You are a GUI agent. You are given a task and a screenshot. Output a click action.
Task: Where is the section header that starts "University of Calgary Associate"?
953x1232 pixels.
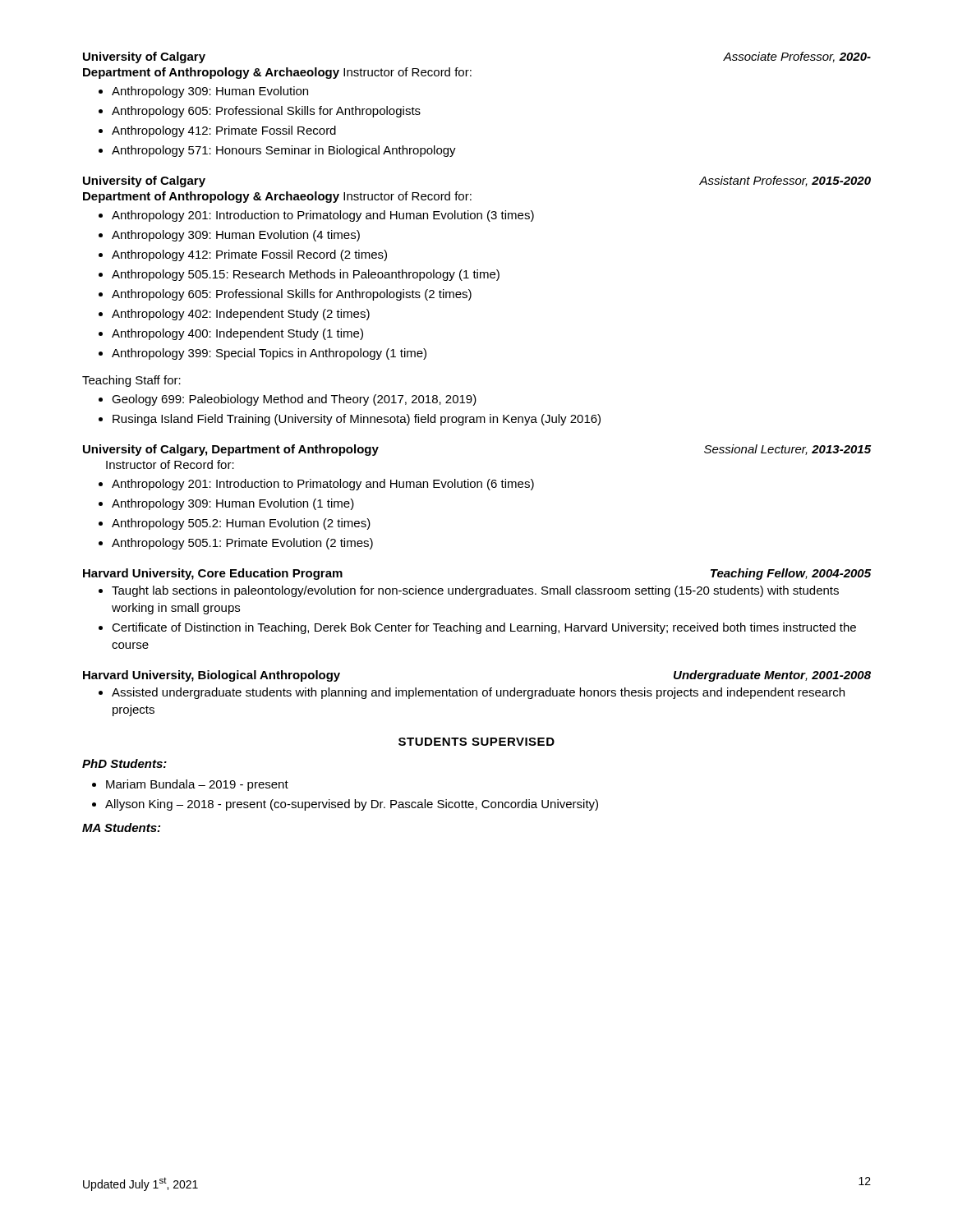151,57
